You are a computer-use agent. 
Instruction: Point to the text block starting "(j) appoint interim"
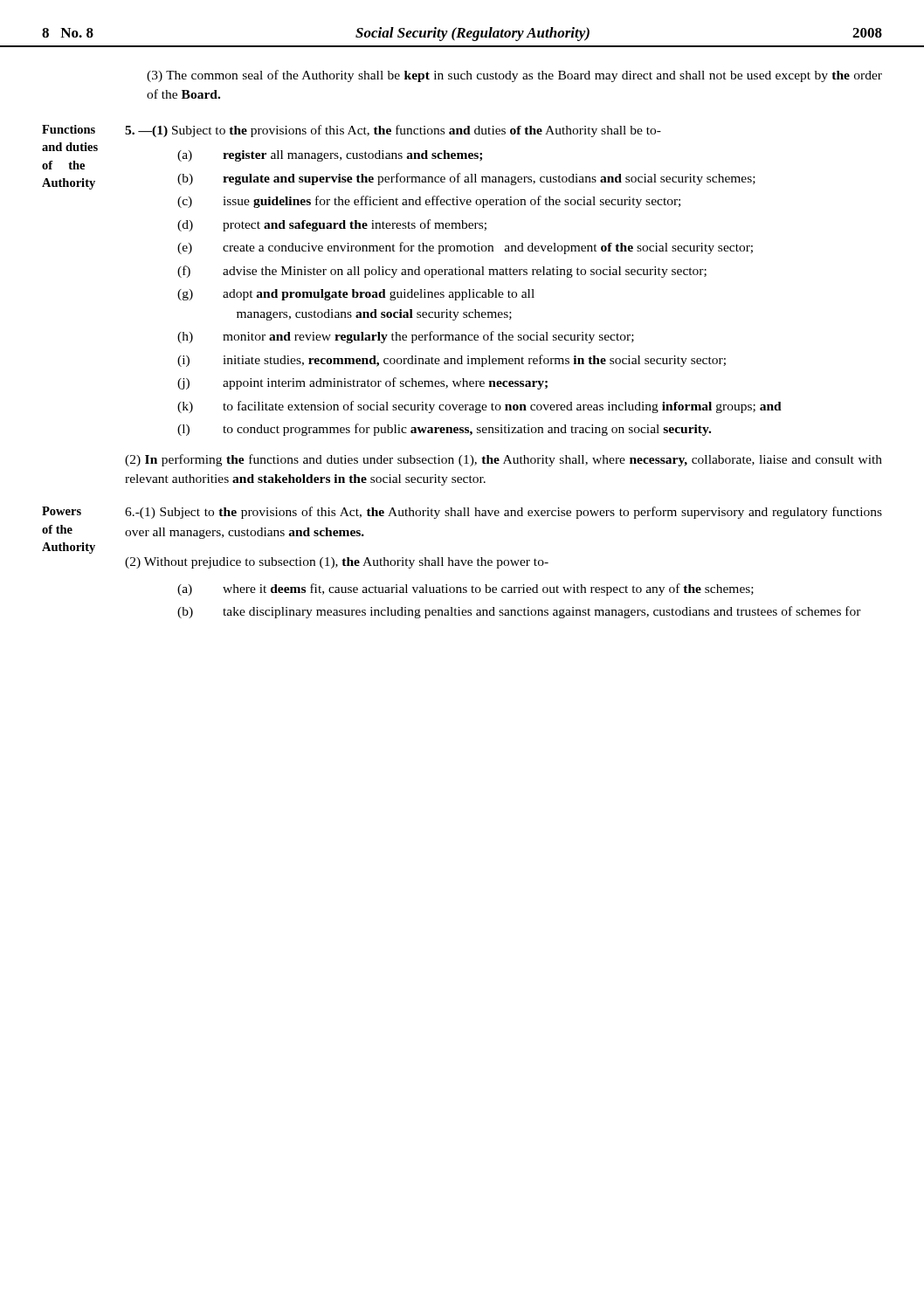(530, 383)
